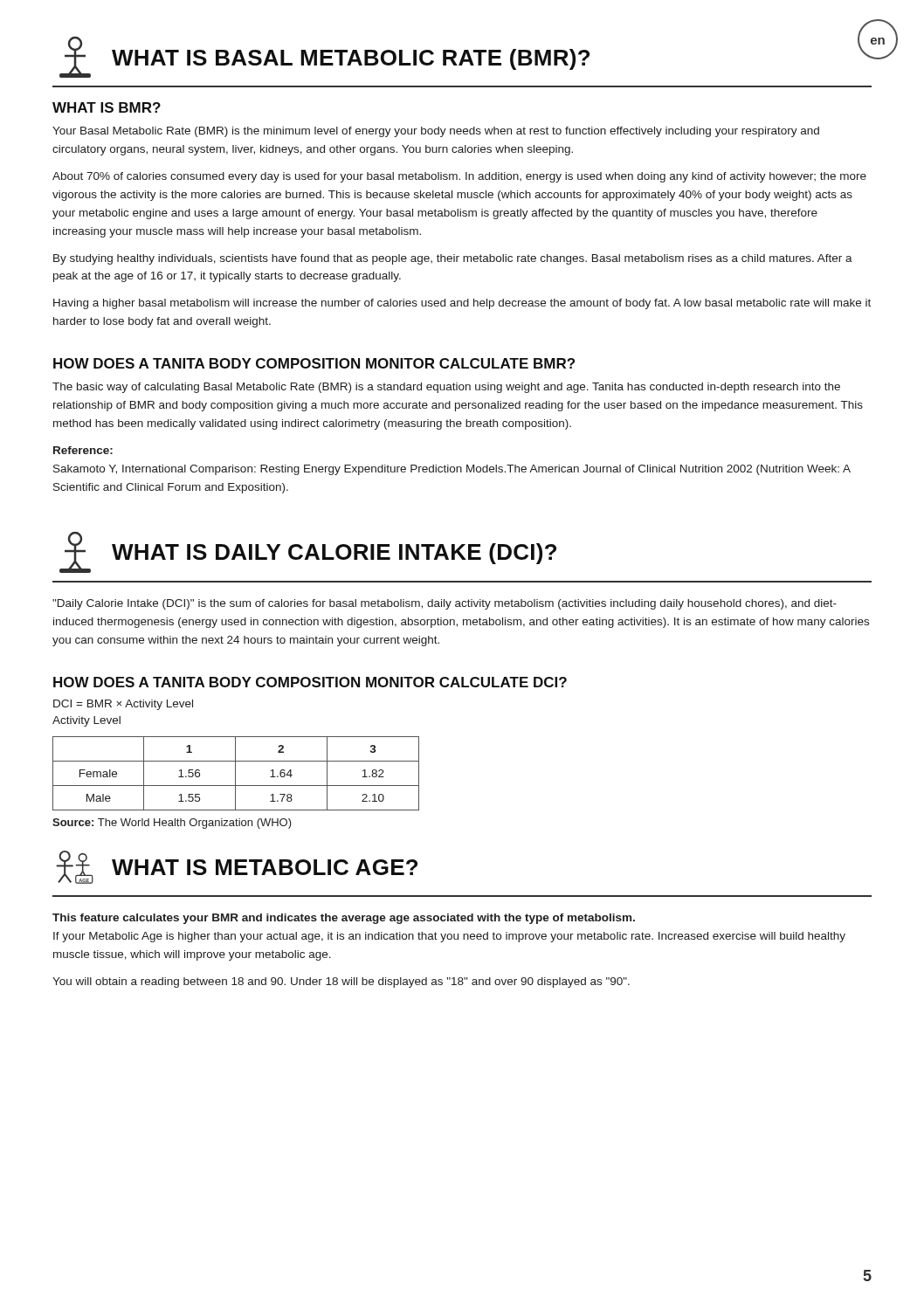
Task: Click on the title with the text "AGE WHAT IS METABOLIC"
Action: pyautogui.click(x=236, y=868)
